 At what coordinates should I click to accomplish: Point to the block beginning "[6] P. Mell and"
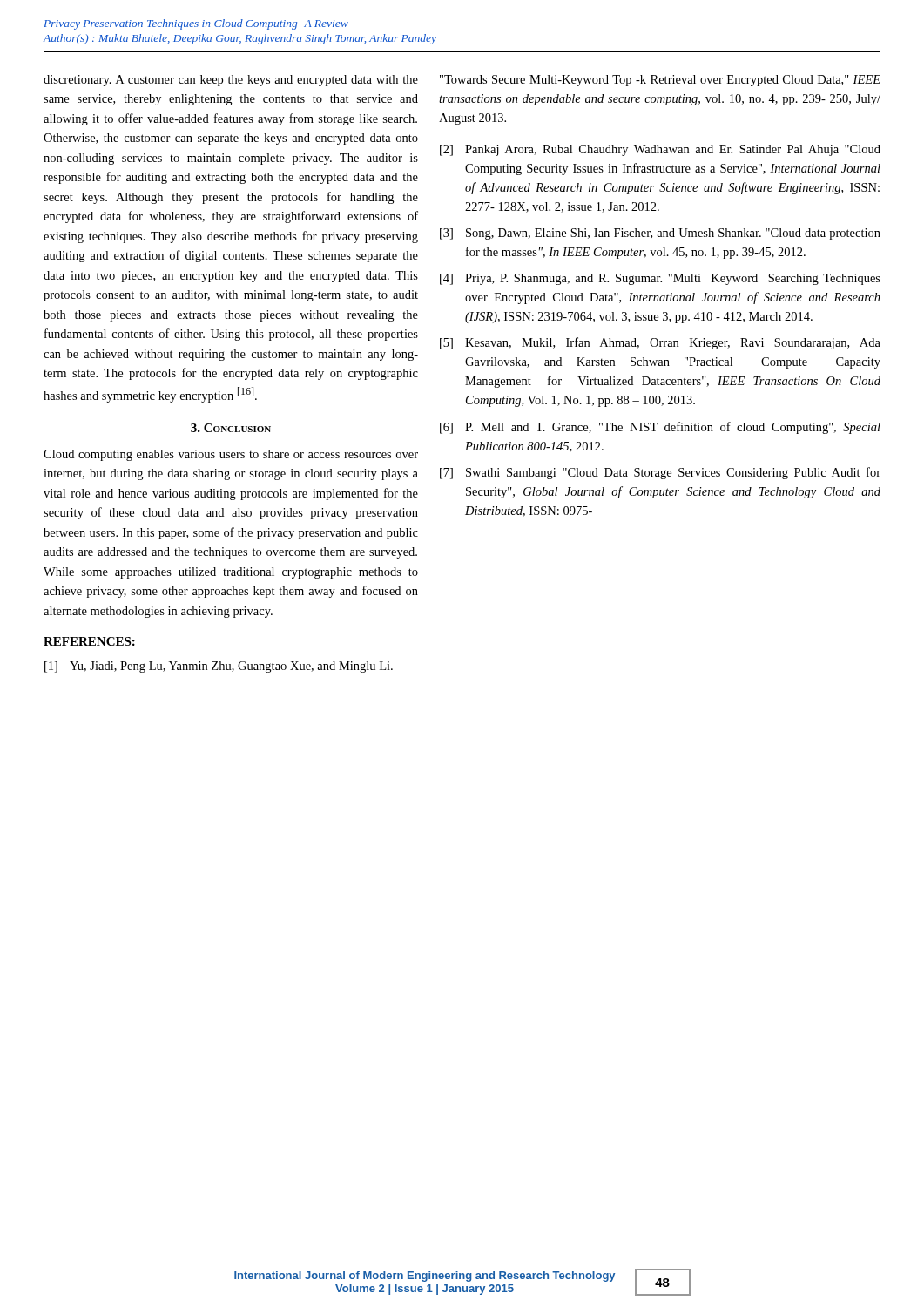[x=660, y=436]
